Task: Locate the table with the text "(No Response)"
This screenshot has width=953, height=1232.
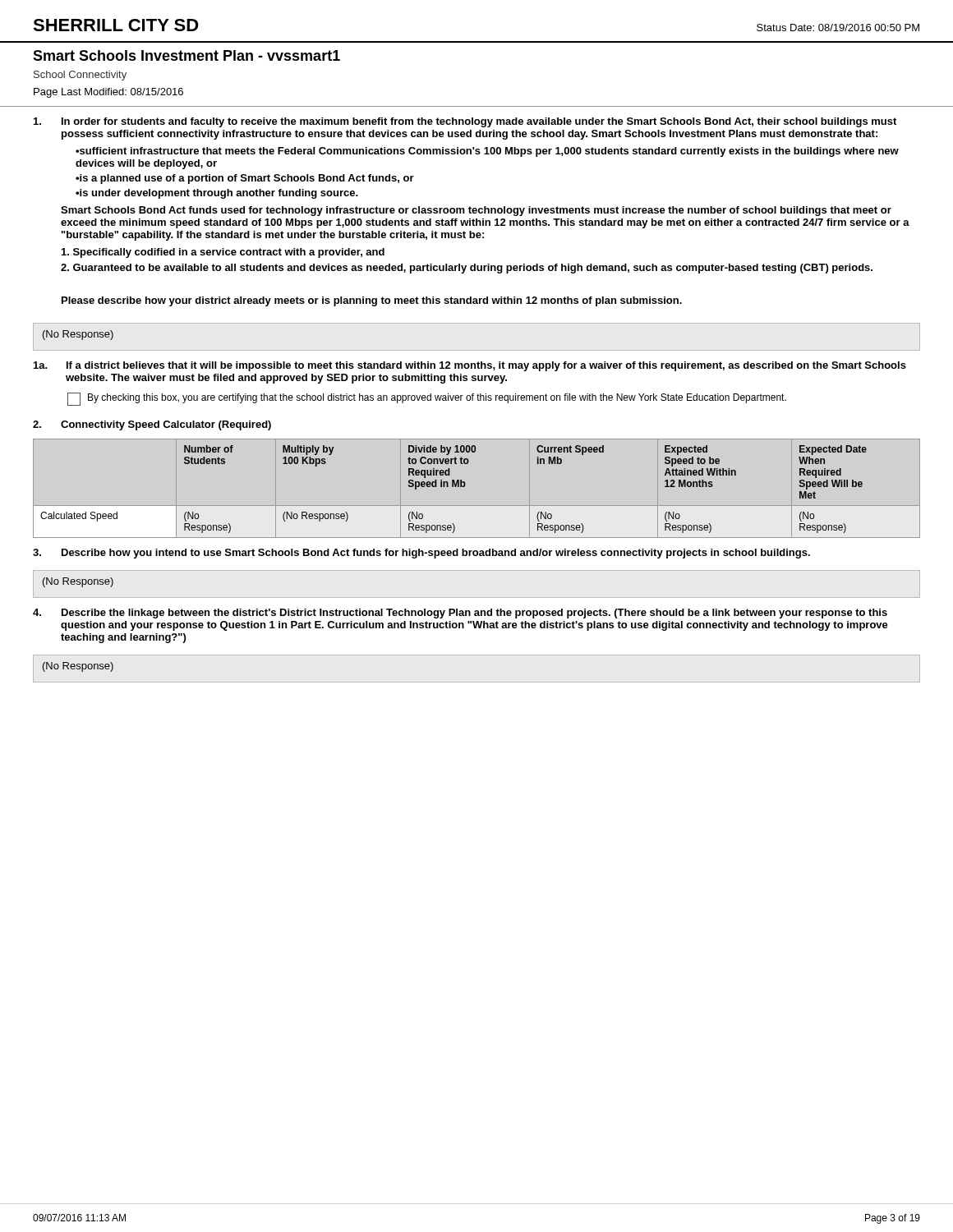Action: 476,488
